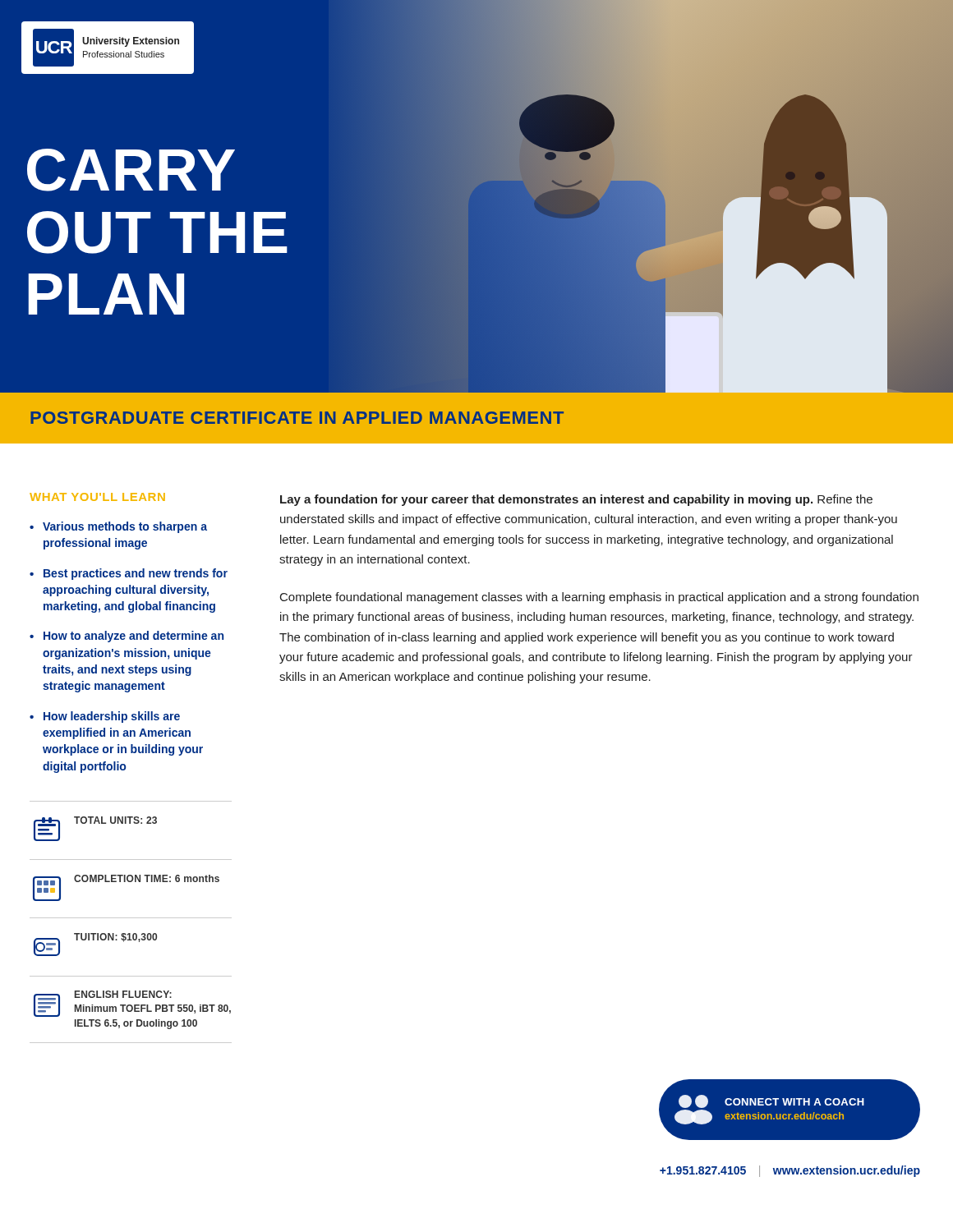953x1232 pixels.
Task: Find the text with the text "TUITION: $10,300"
Action: [94, 947]
